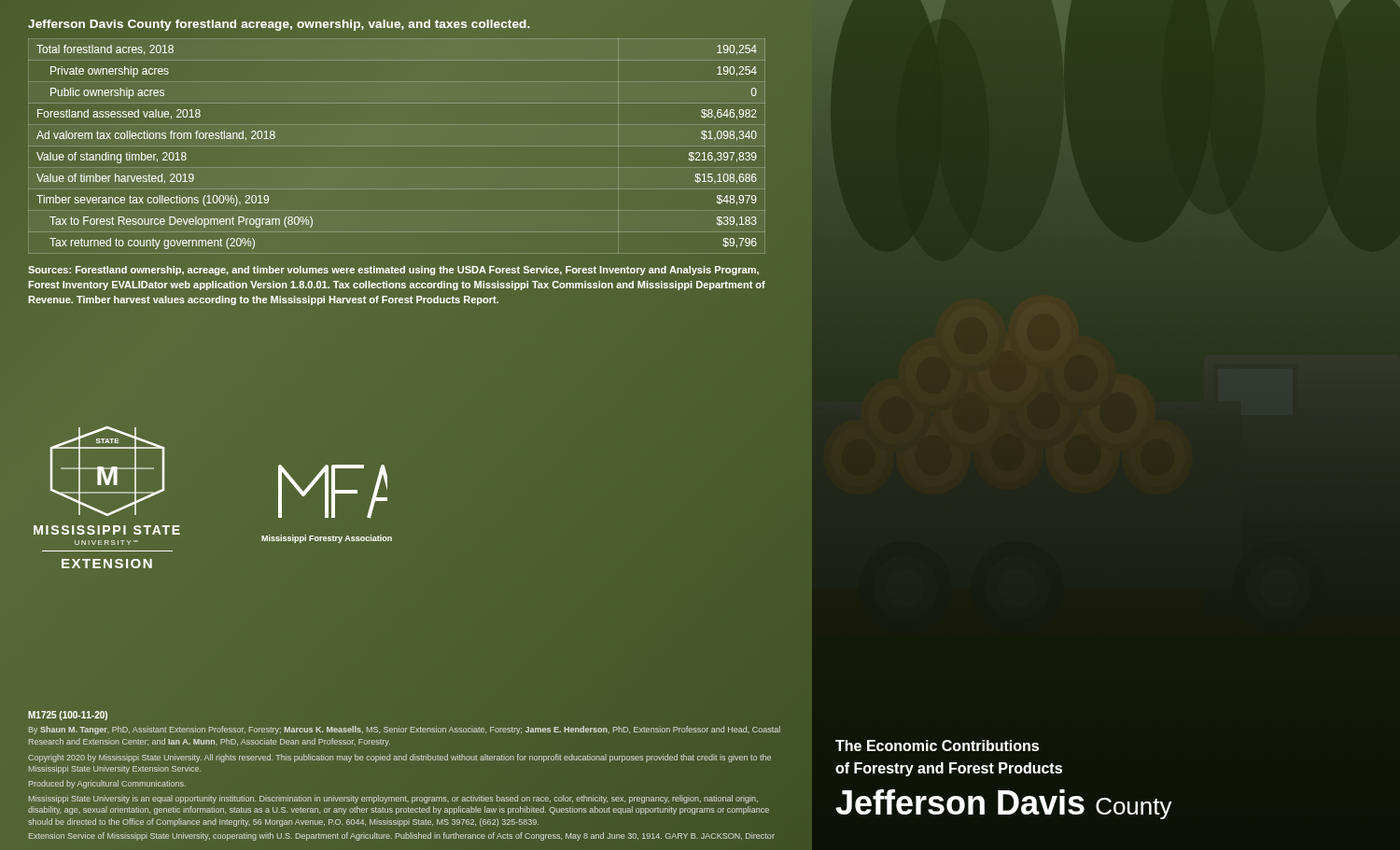Click on the passage starting "Copyright 2020 by Mississippi State University."
This screenshot has height=850, width=1400.
[x=400, y=763]
